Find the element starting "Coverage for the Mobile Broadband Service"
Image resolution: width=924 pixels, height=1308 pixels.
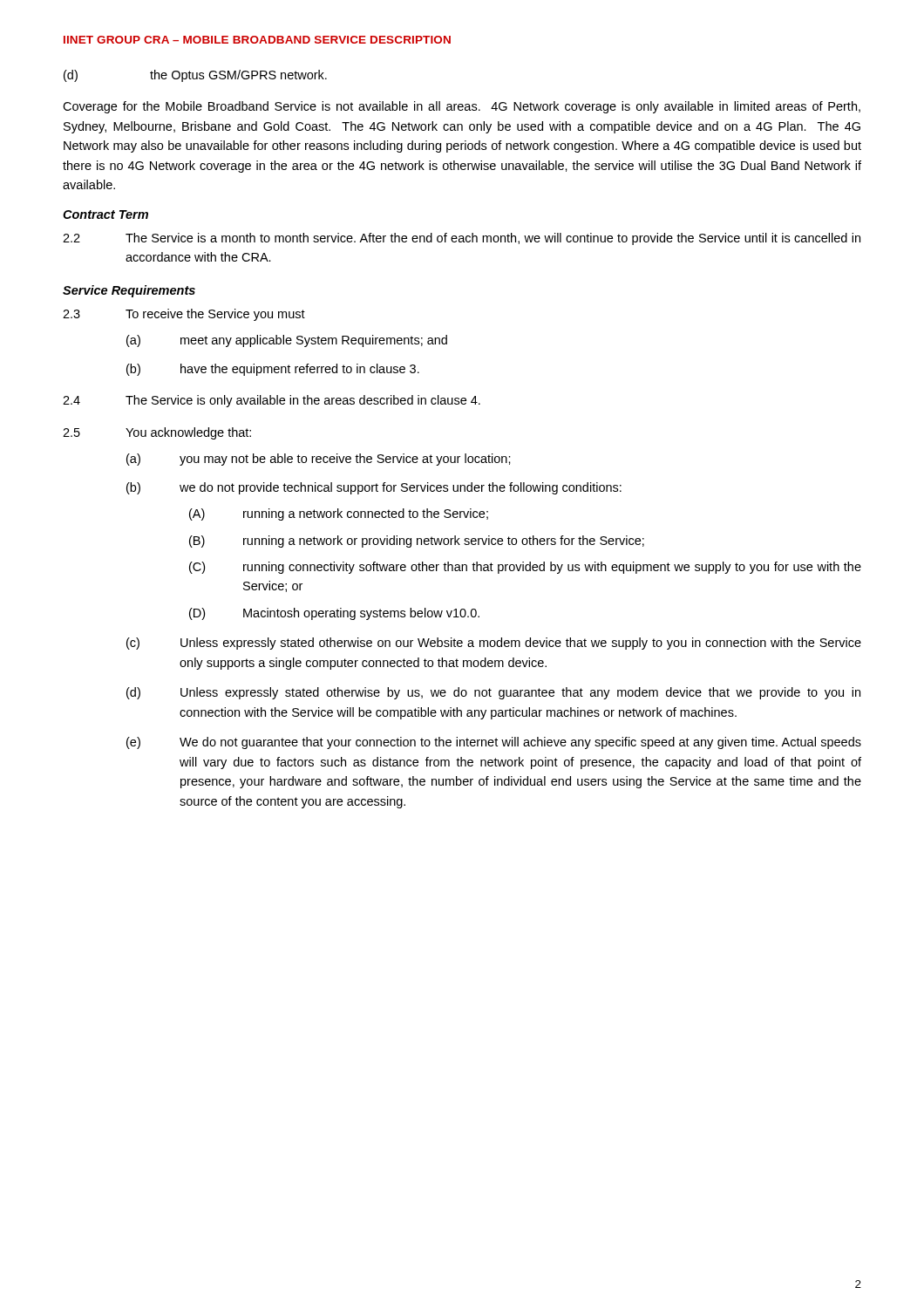coord(462,146)
